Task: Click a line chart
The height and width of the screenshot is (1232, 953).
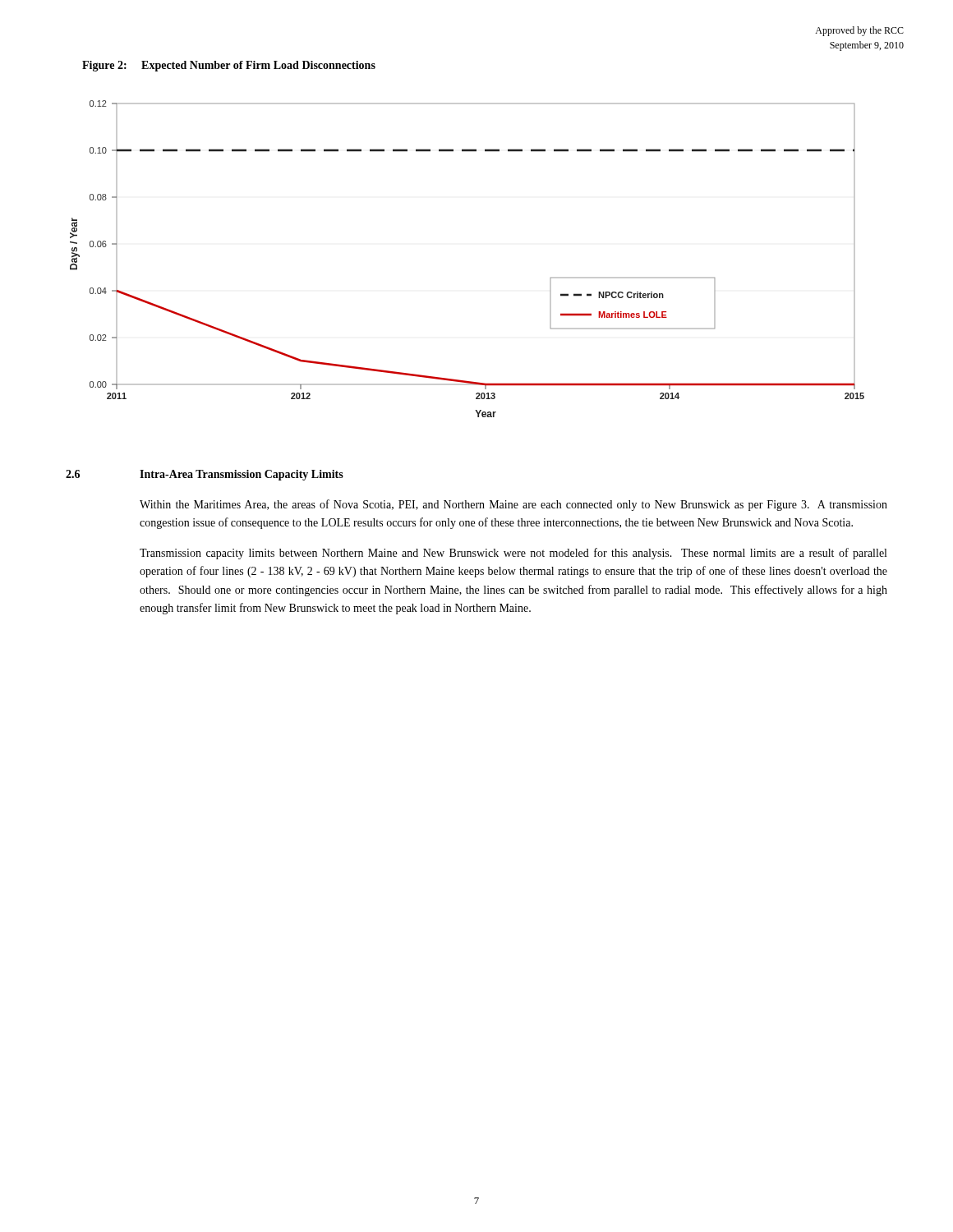Action: (476, 261)
